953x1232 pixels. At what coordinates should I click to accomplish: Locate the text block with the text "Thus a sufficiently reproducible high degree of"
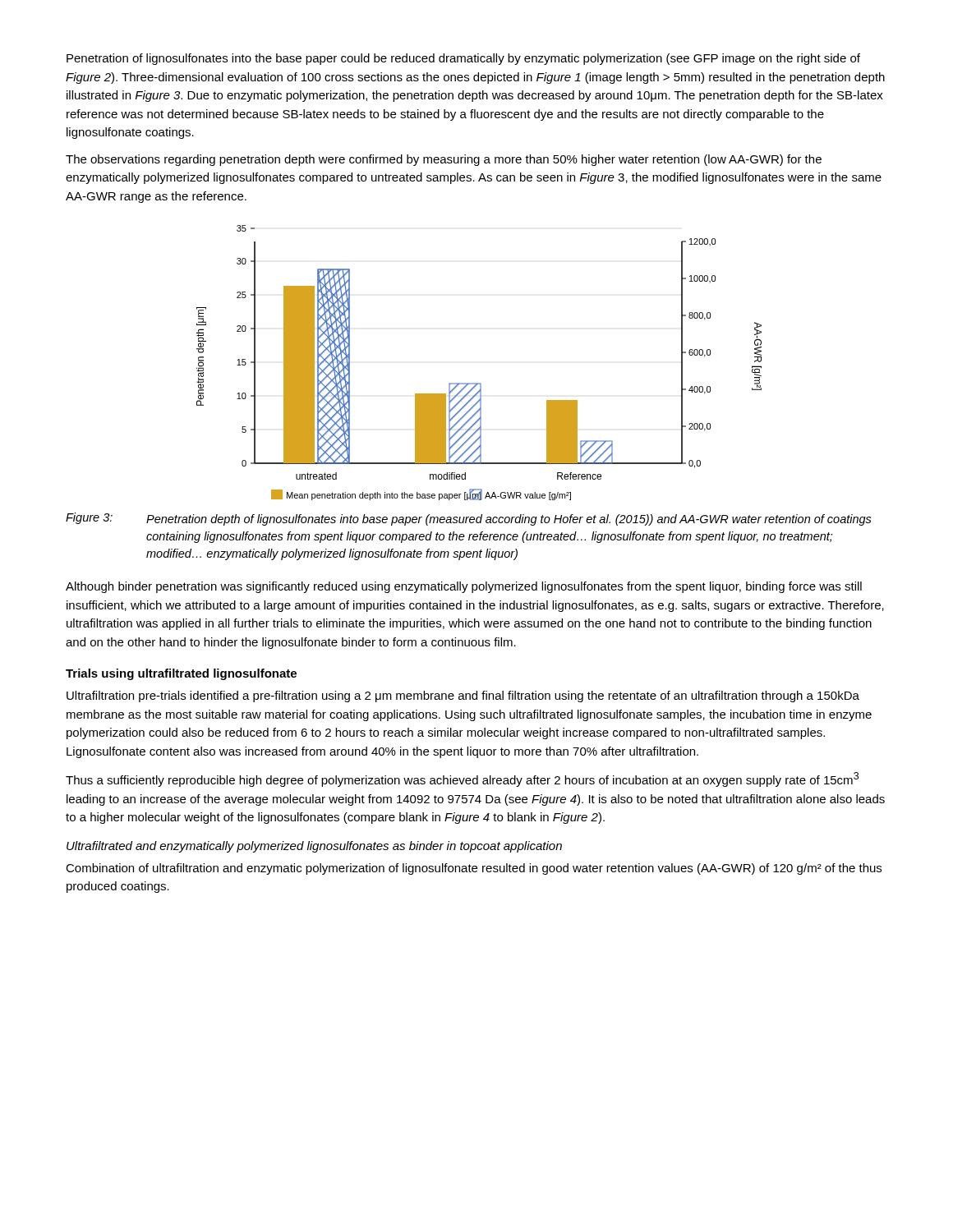pyautogui.click(x=475, y=797)
